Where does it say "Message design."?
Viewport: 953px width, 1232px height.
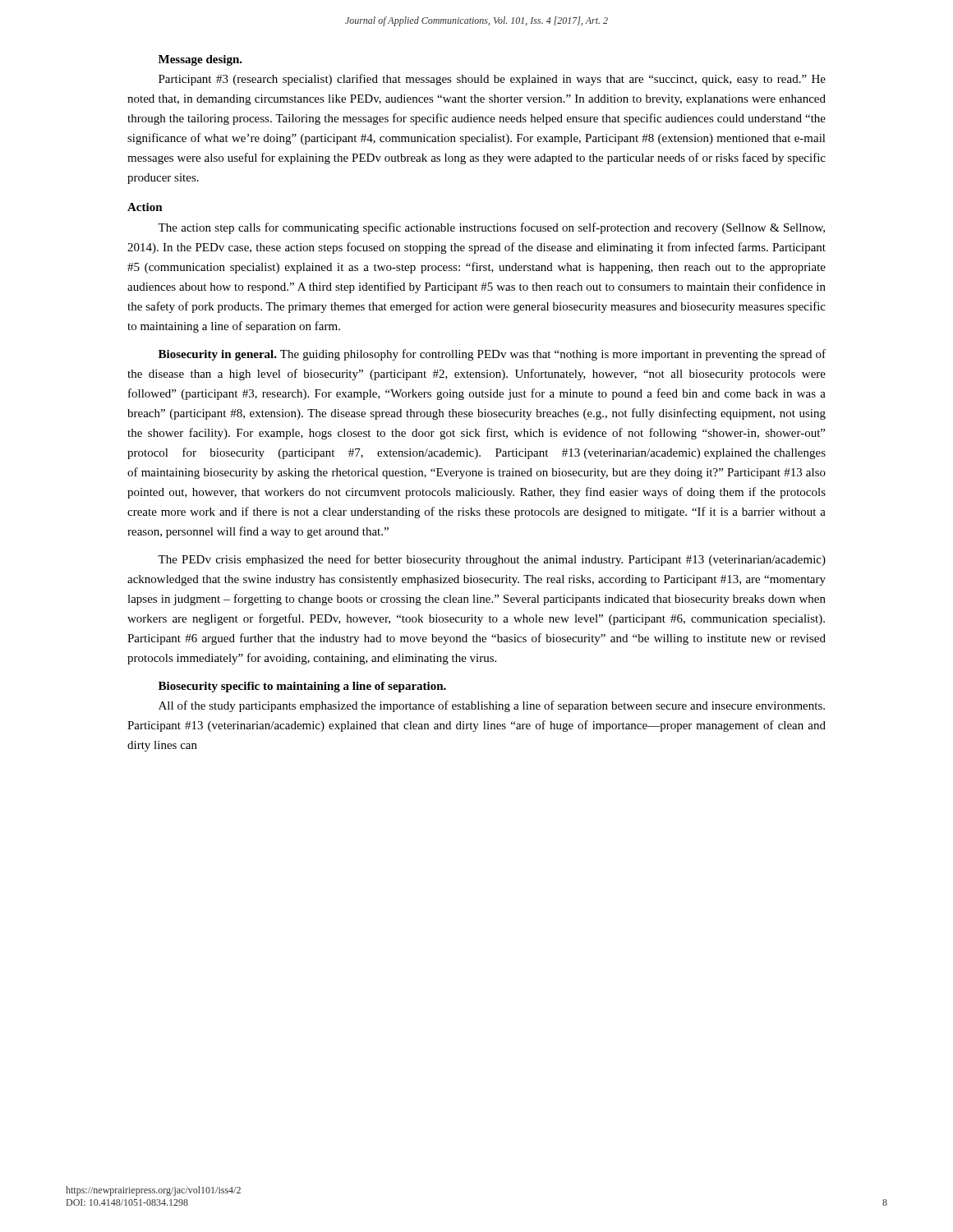(200, 59)
